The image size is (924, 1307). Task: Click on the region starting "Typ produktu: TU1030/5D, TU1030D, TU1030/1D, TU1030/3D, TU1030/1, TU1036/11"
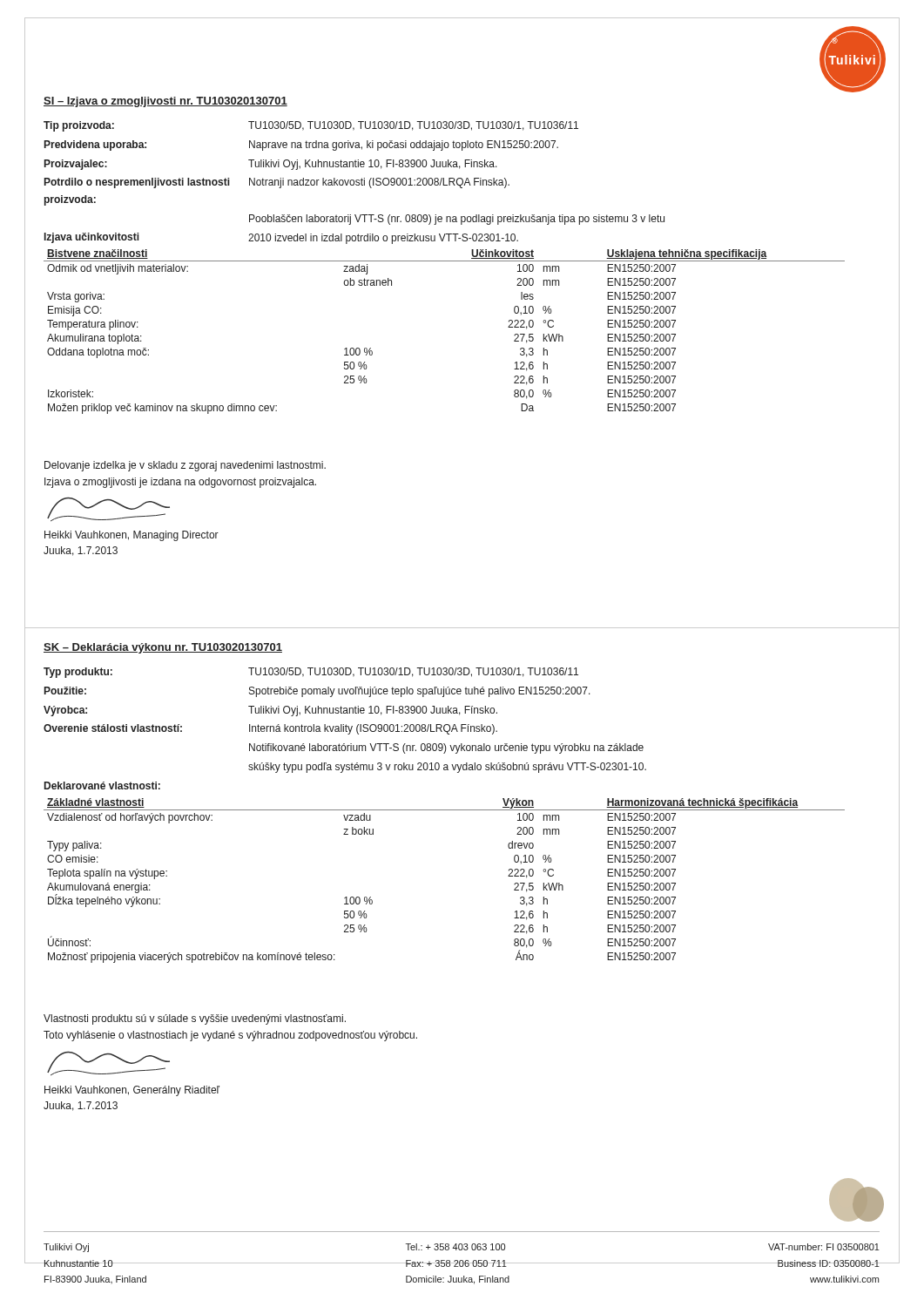444,720
